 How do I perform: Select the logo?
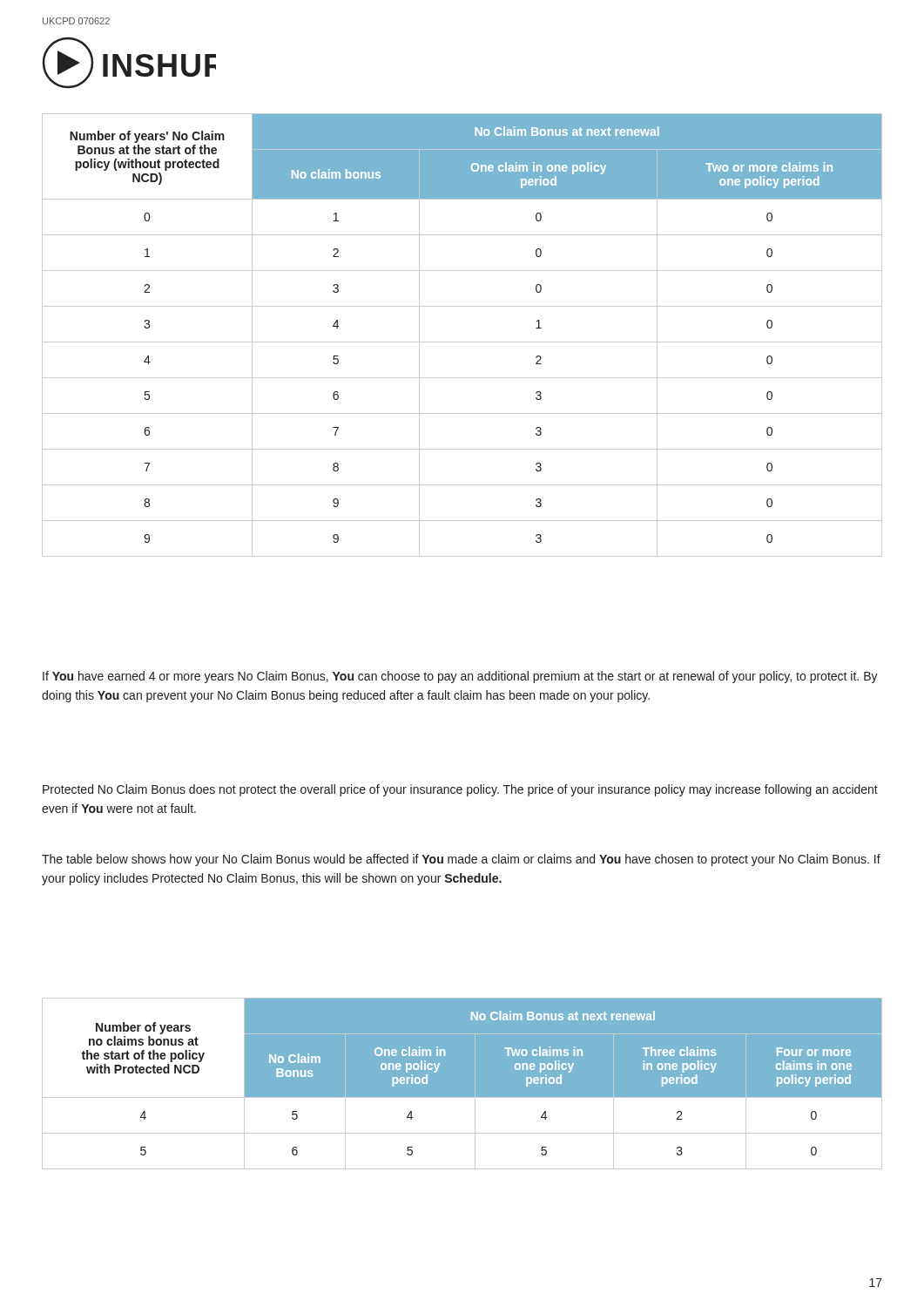coord(129,63)
